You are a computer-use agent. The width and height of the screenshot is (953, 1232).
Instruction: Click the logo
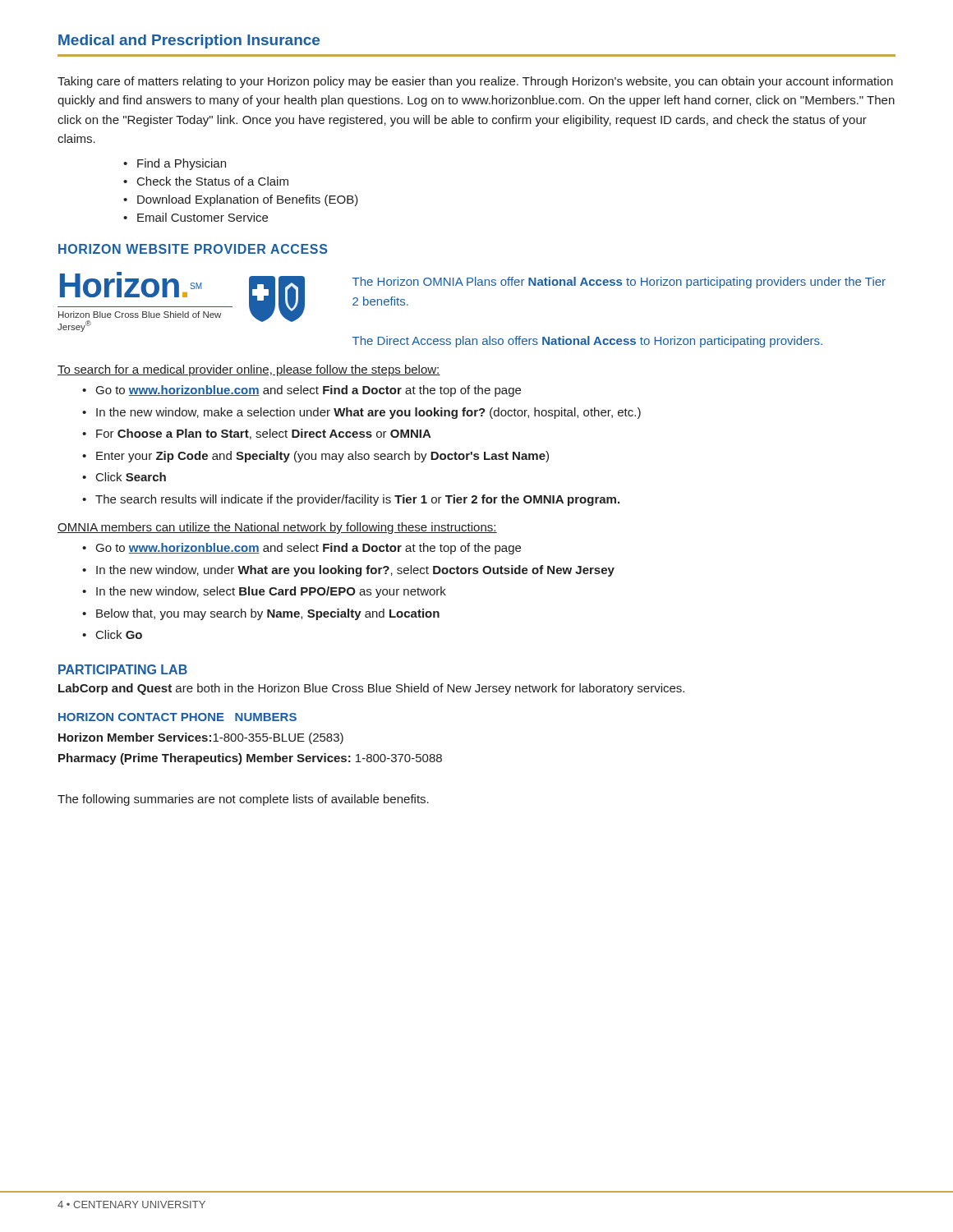tap(192, 300)
